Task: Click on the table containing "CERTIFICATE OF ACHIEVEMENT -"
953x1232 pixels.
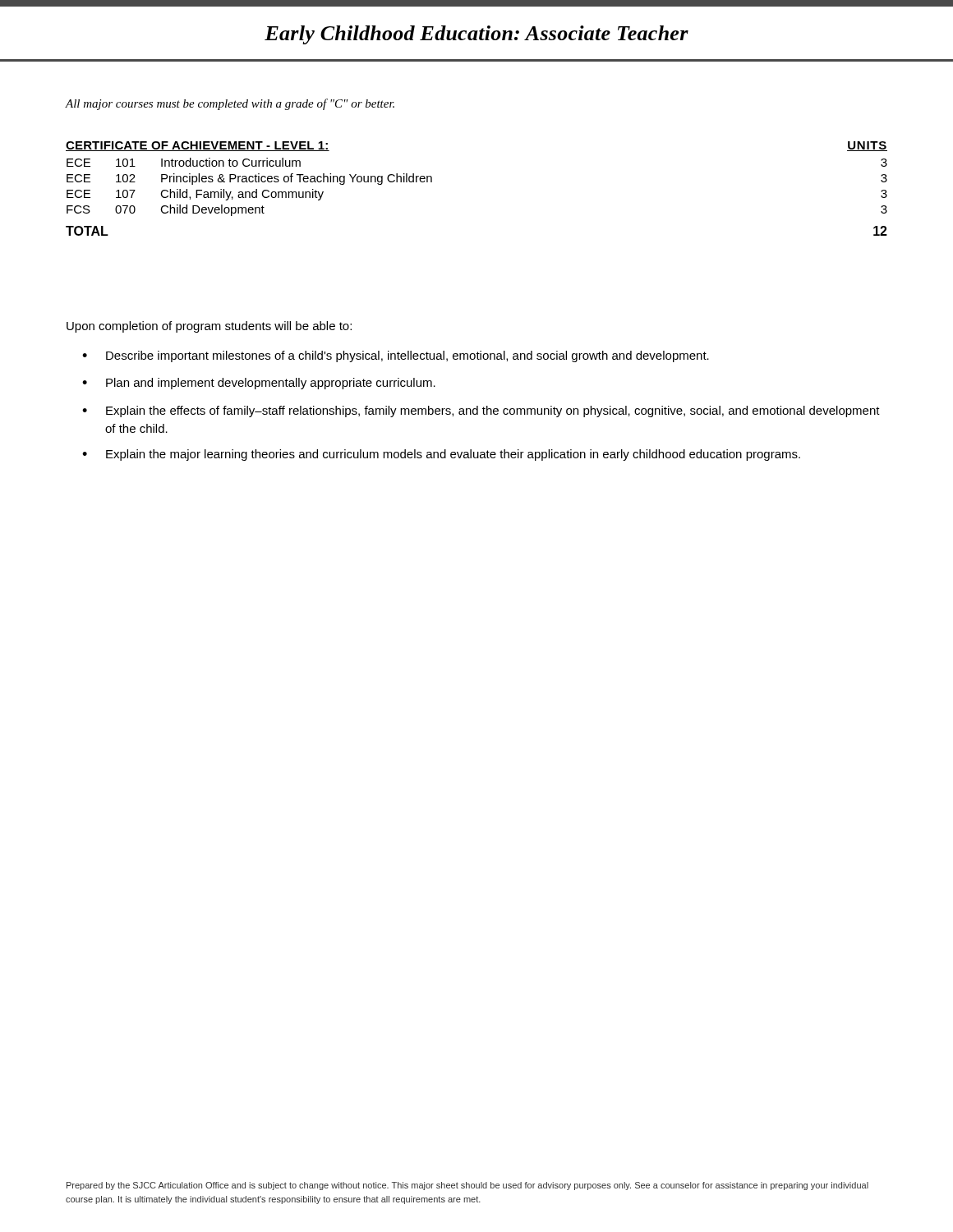Action: point(476,188)
